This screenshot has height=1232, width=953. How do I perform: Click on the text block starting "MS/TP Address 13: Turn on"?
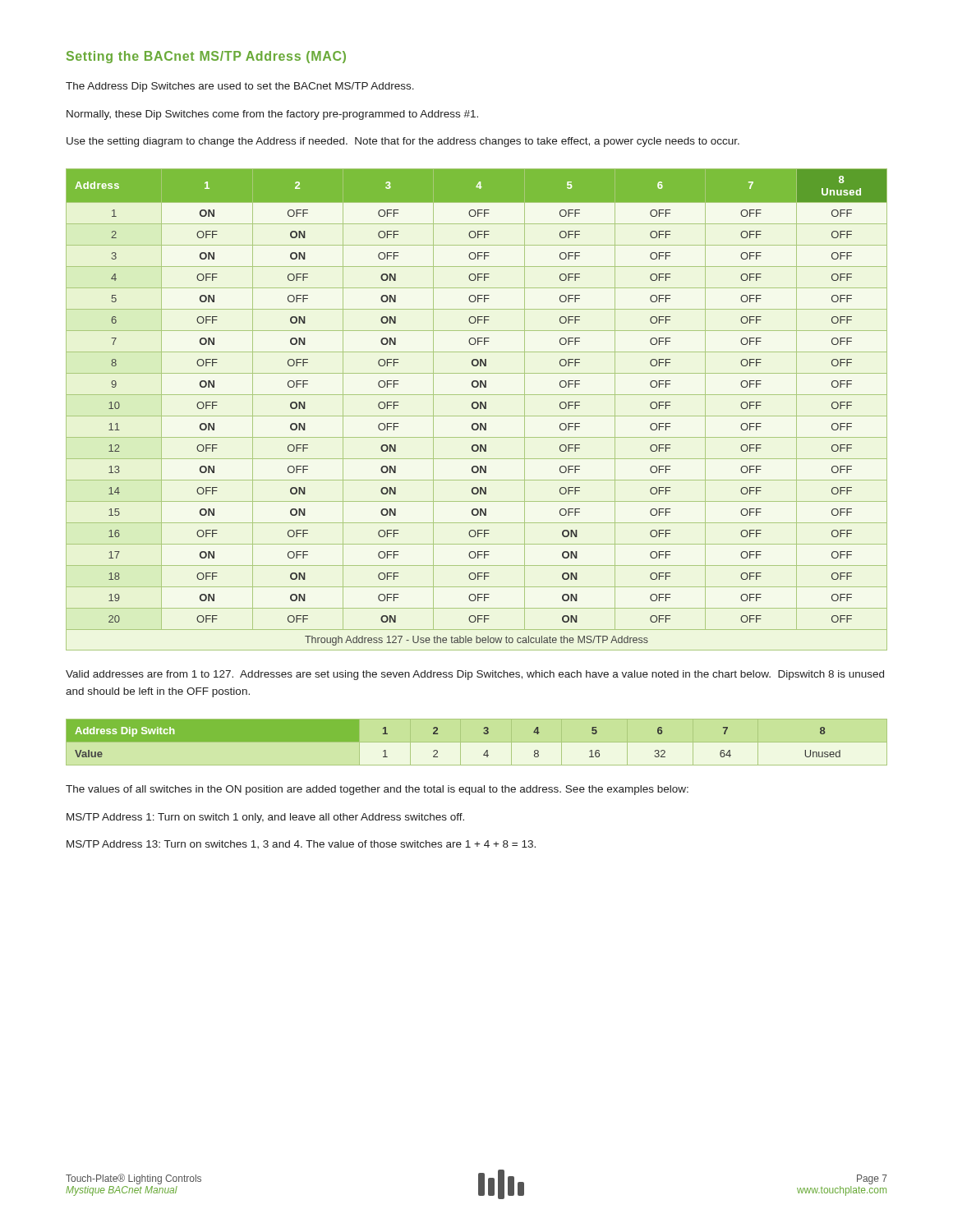coord(301,844)
